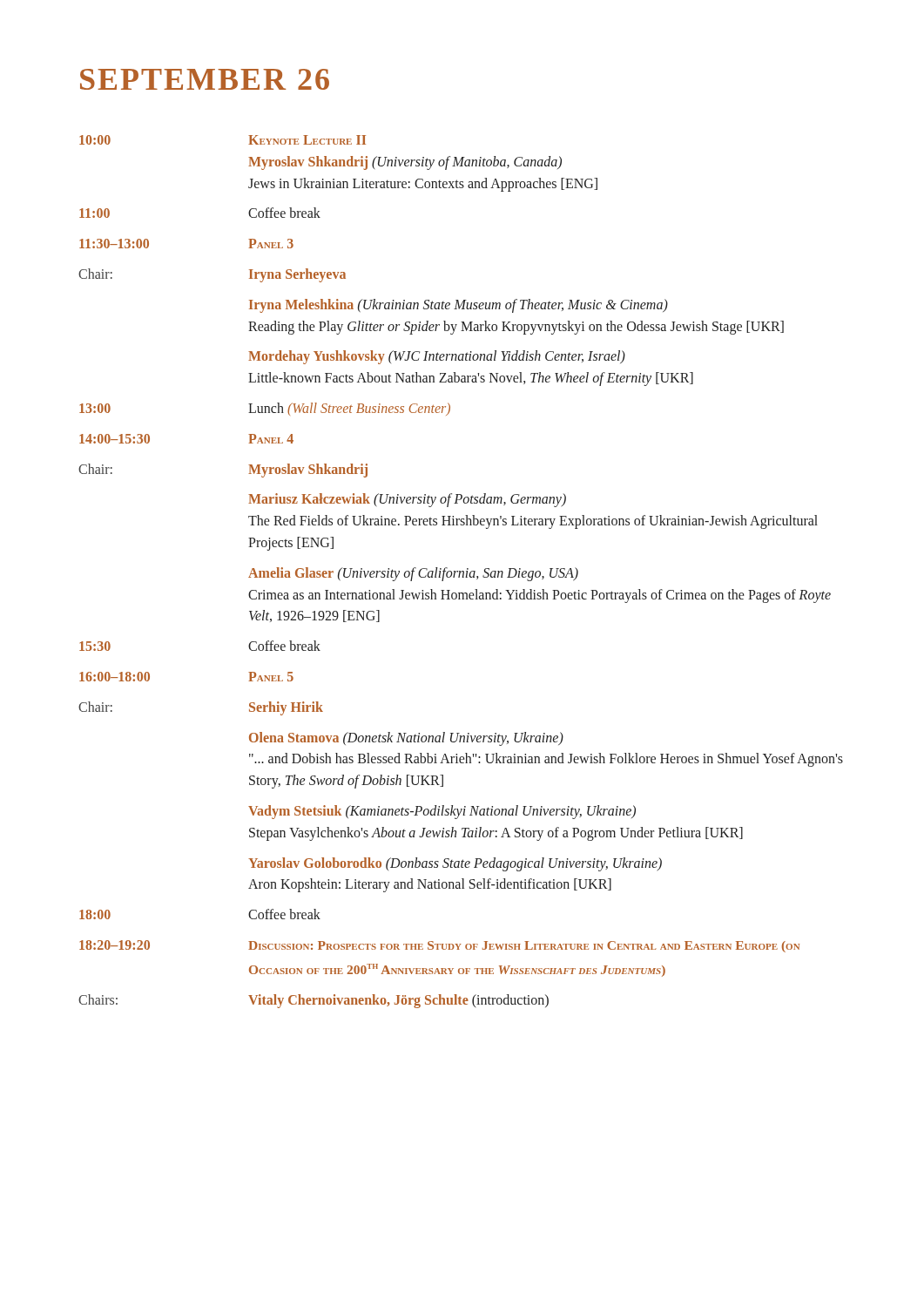Select the region starting "13:00 Lunch (Wall Street Business Center)"

[265, 409]
